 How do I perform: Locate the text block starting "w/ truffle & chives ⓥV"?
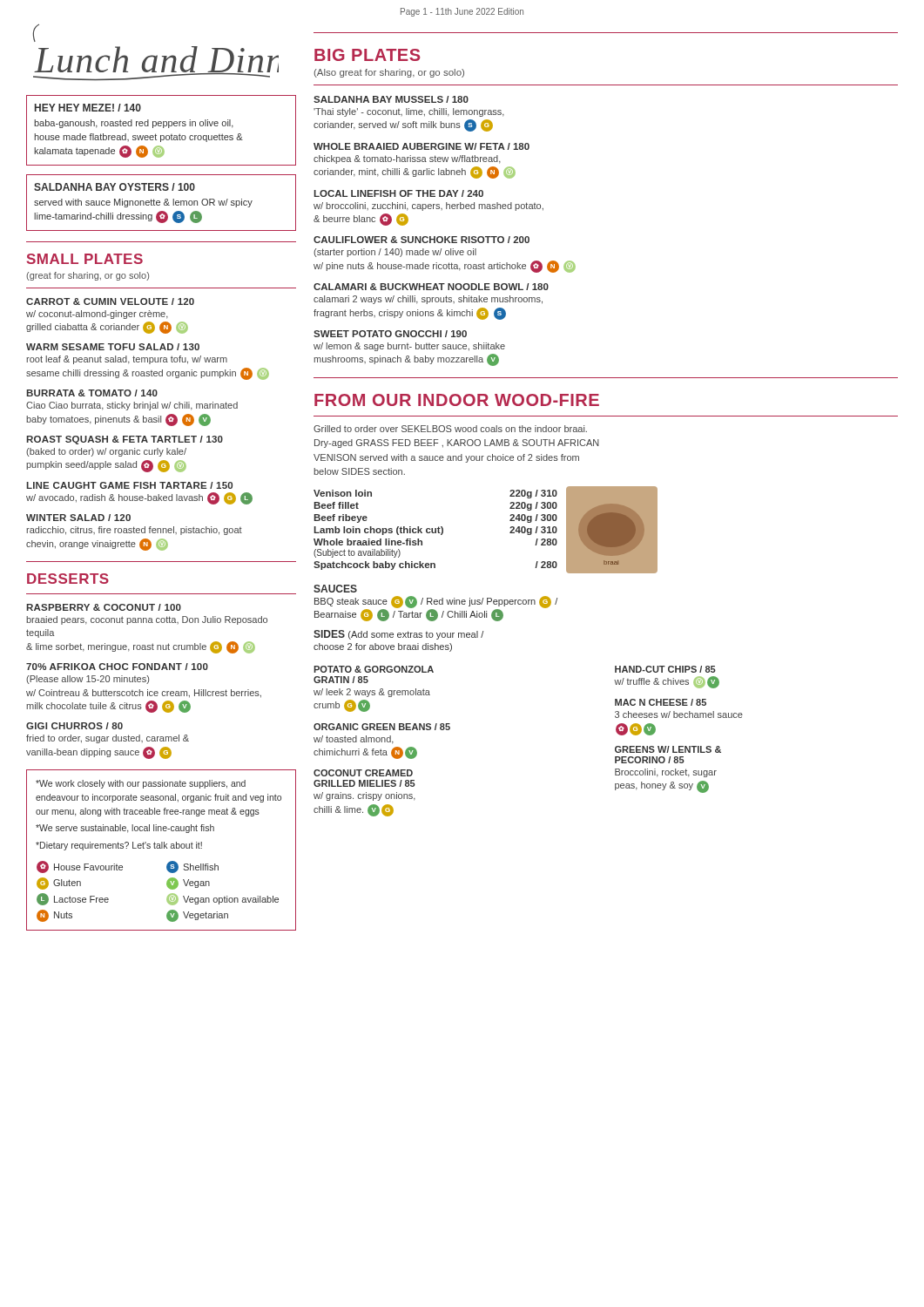[x=667, y=682]
